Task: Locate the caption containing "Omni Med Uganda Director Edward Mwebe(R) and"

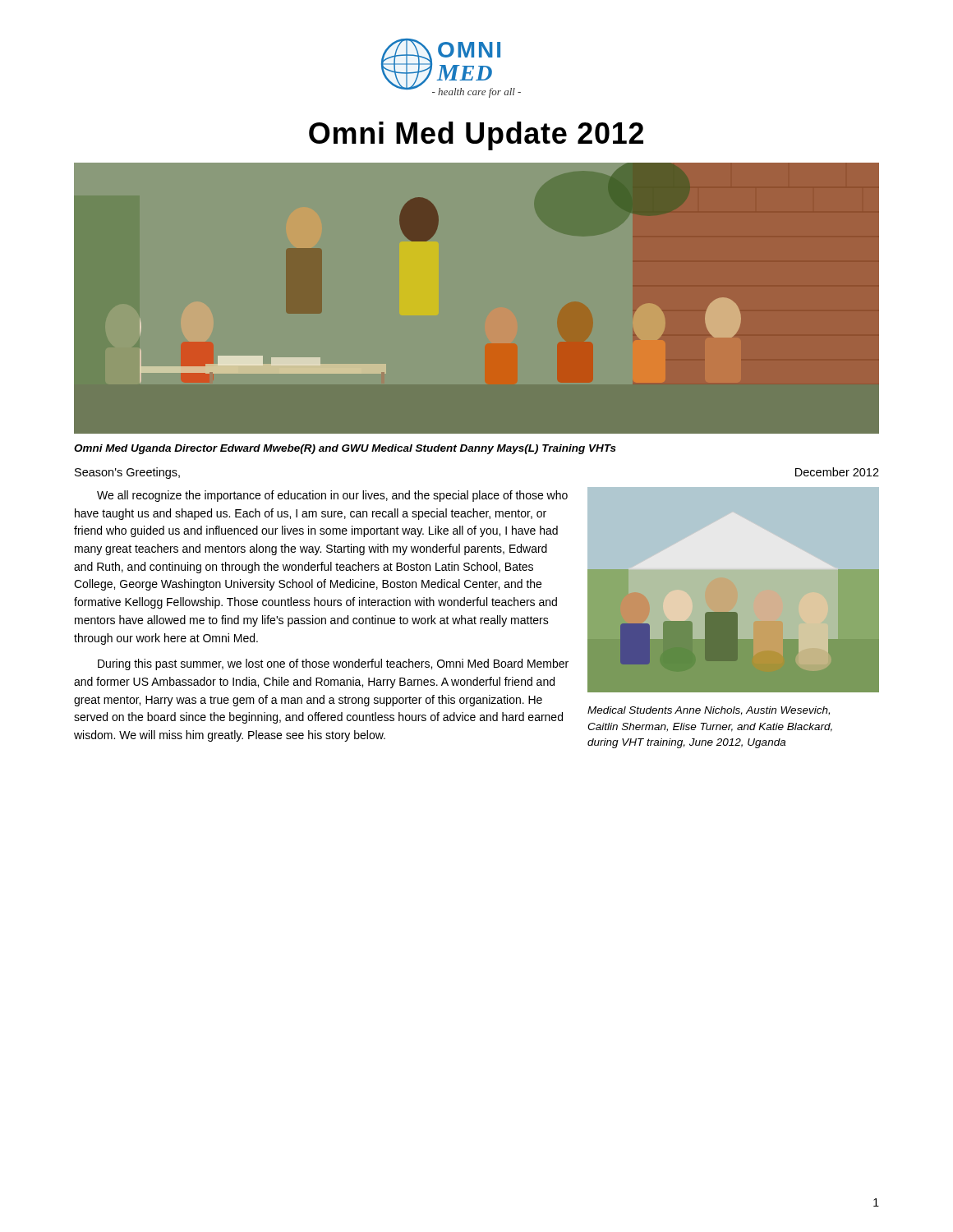Action: (x=345, y=448)
